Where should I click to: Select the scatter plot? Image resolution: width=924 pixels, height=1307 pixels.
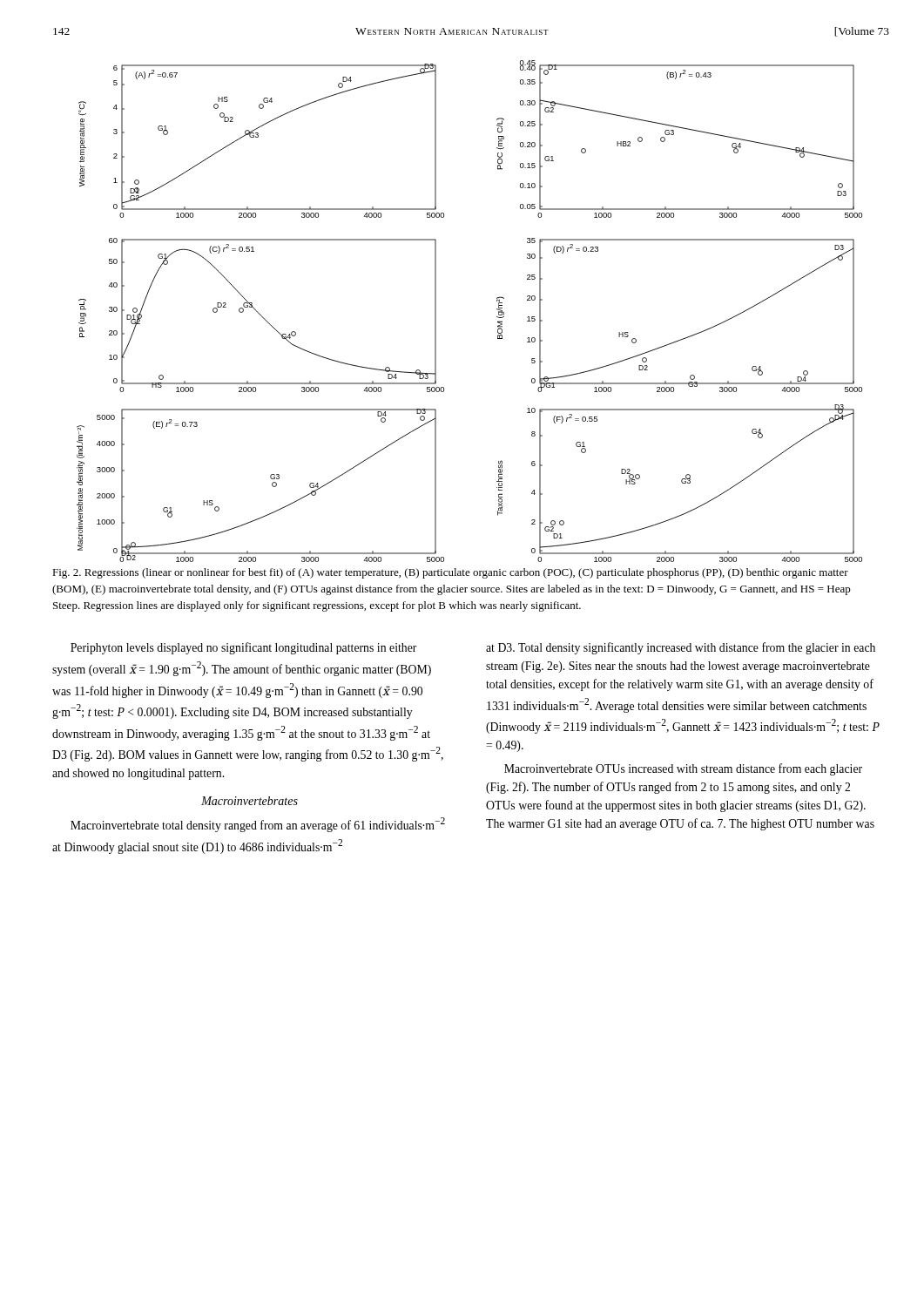click(x=471, y=305)
